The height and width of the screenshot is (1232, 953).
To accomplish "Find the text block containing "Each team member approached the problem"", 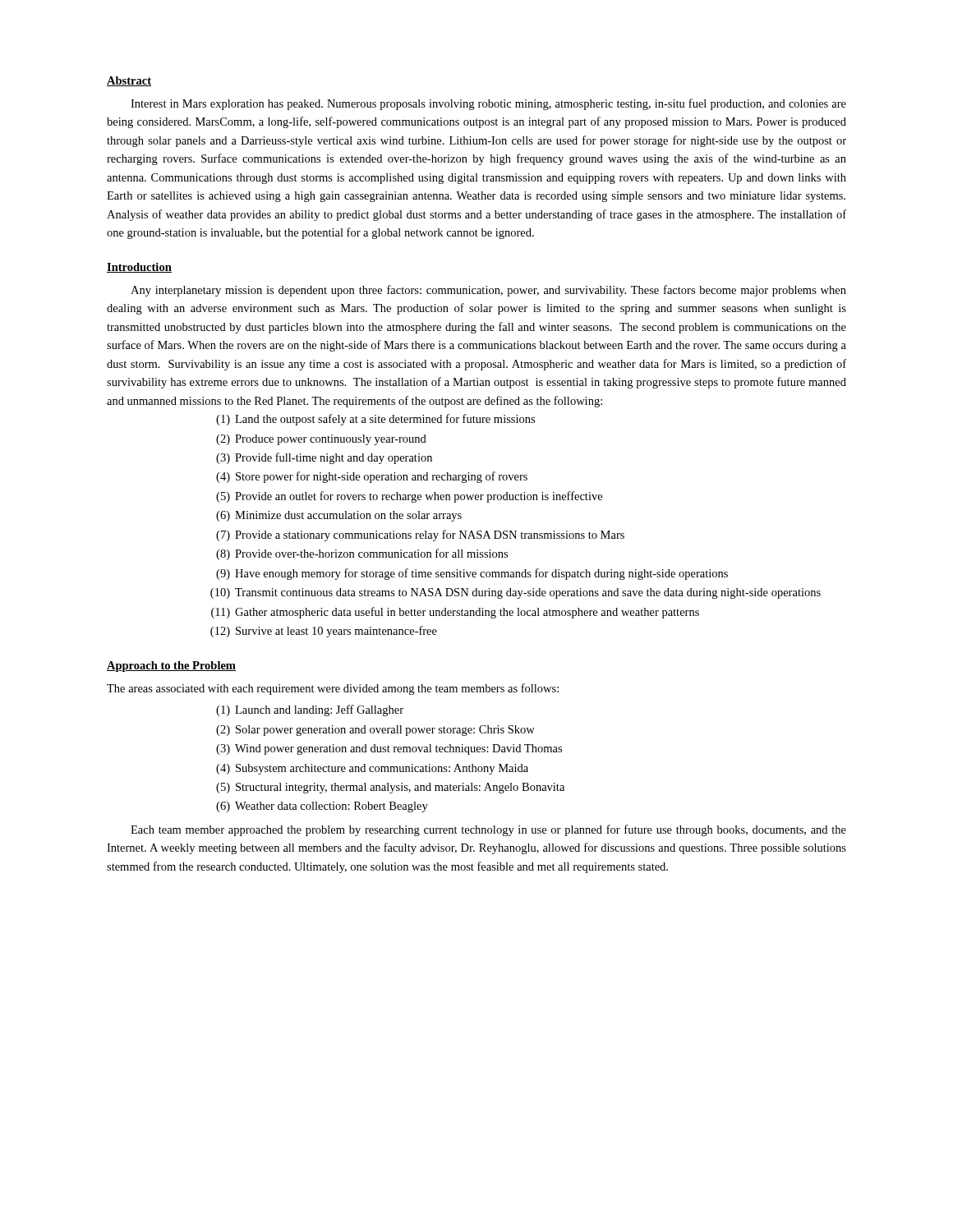I will point(476,848).
